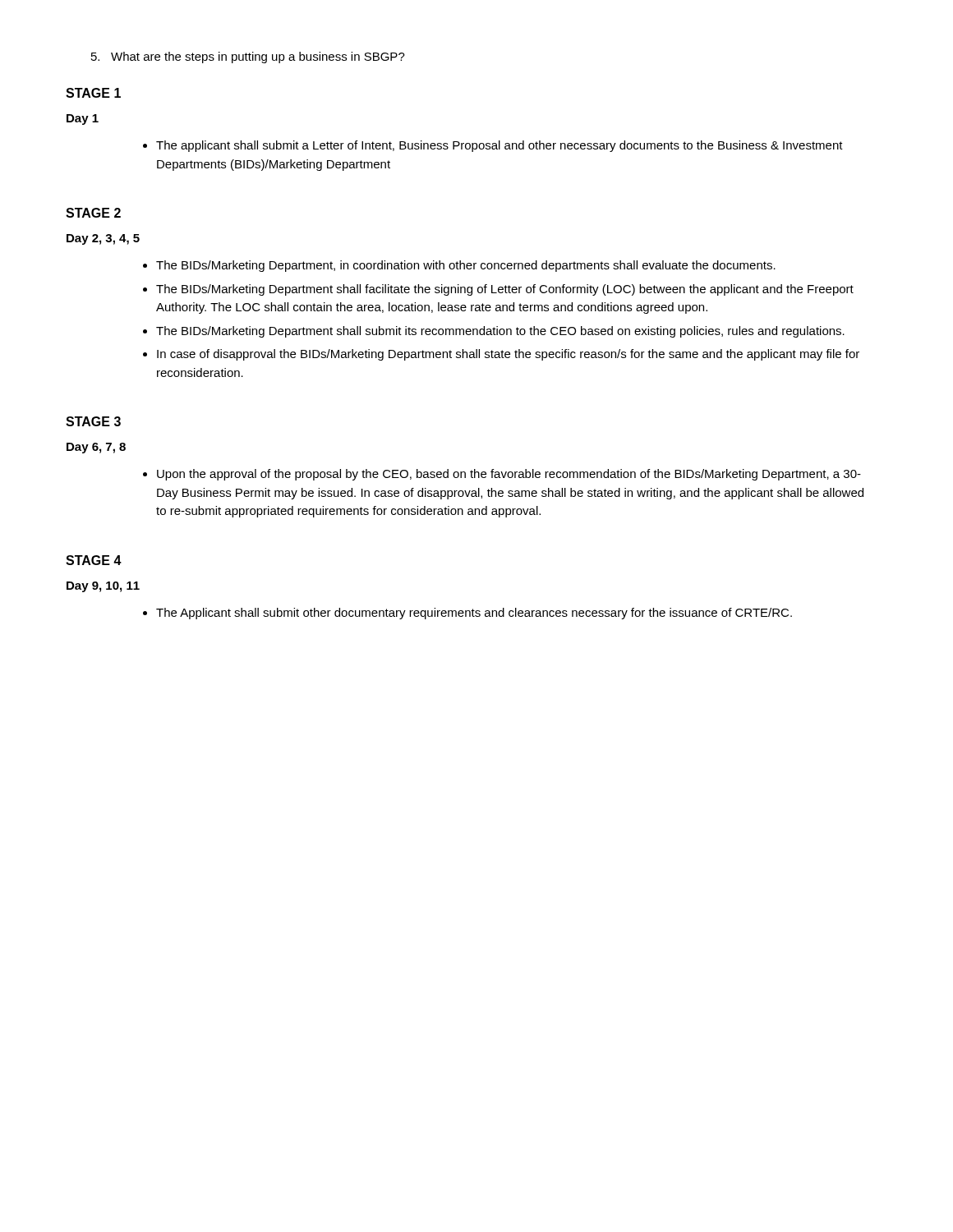This screenshot has height=1232, width=953.
Task: Point to the text starting "The Applicant shall submit other documentary requirements and"
Action: (x=474, y=612)
